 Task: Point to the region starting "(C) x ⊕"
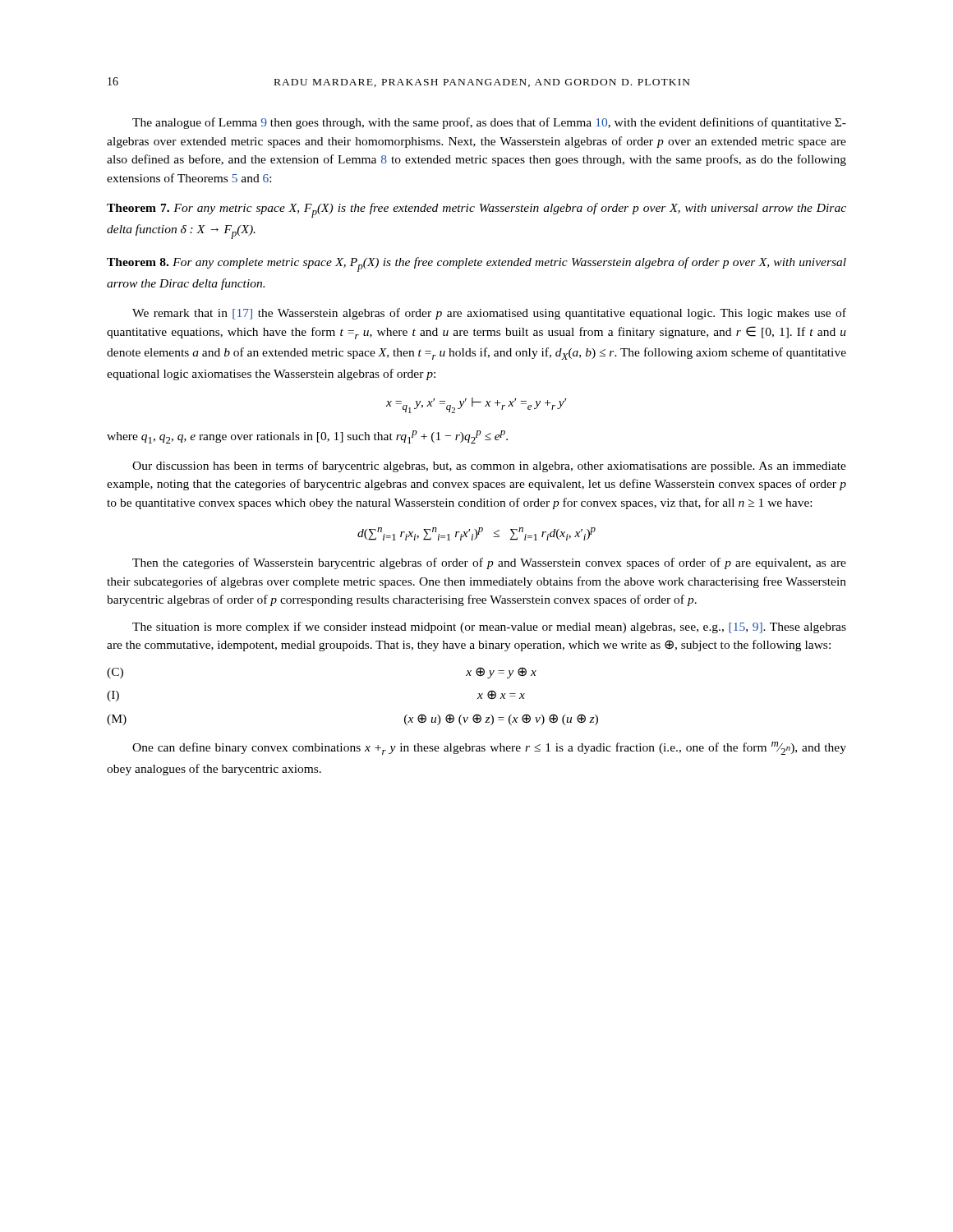(476, 672)
